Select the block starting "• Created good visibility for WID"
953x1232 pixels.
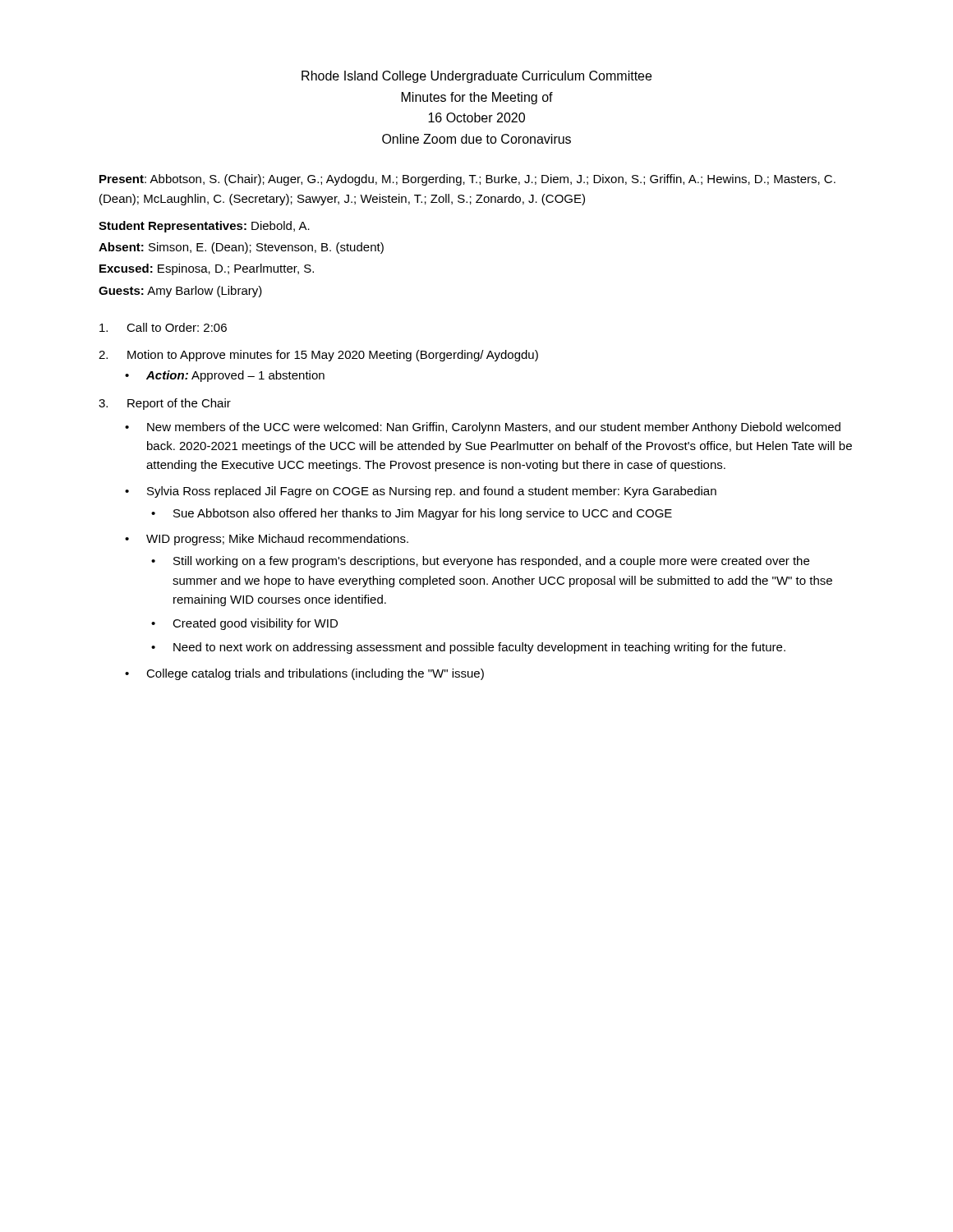pos(245,623)
